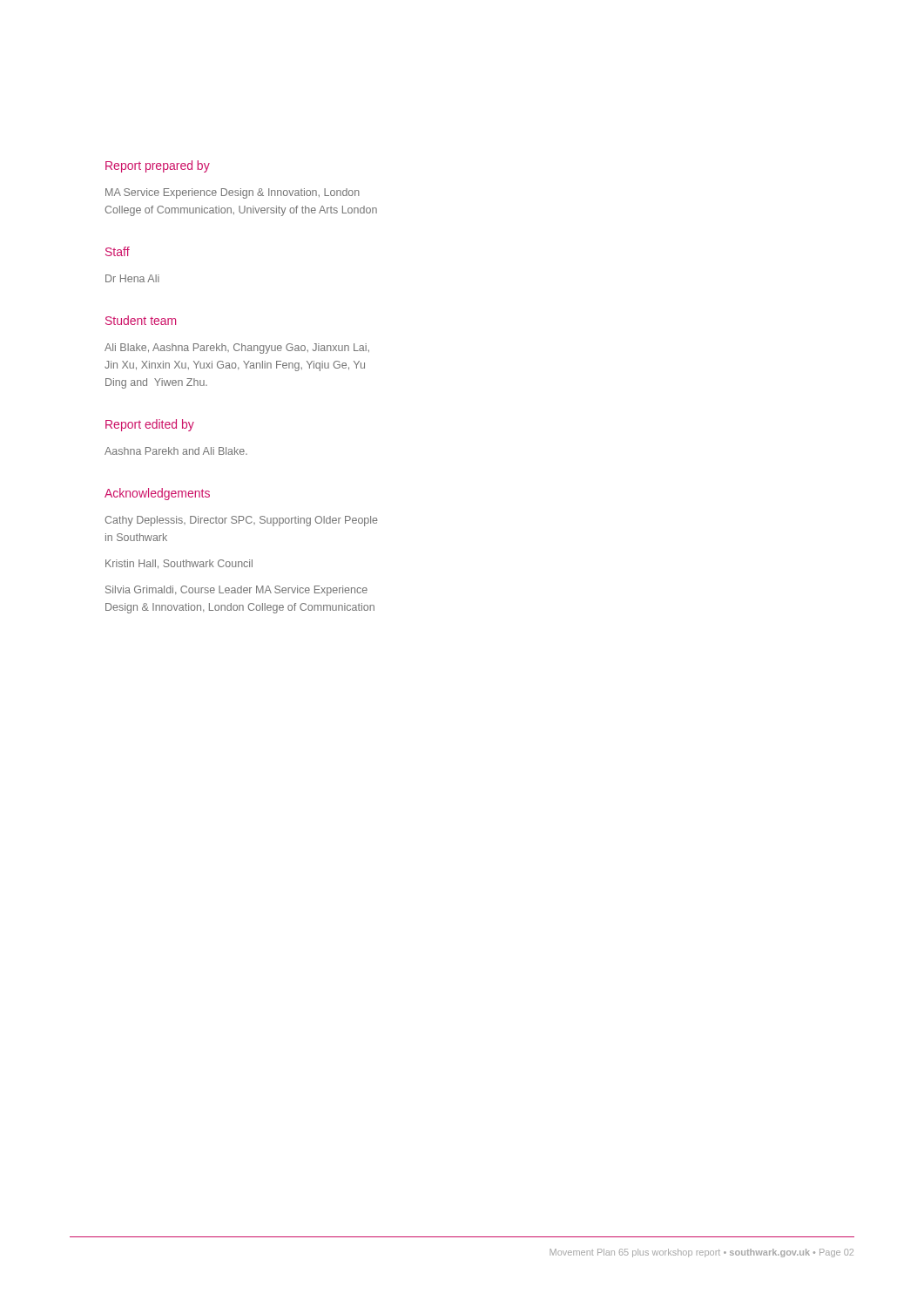Viewport: 924px width, 1307px height.
Task: Click the passage that begins "Silvia Grimaldi, Course Leader MA Service ExperienceDesign"
Action: pos(240,599)
